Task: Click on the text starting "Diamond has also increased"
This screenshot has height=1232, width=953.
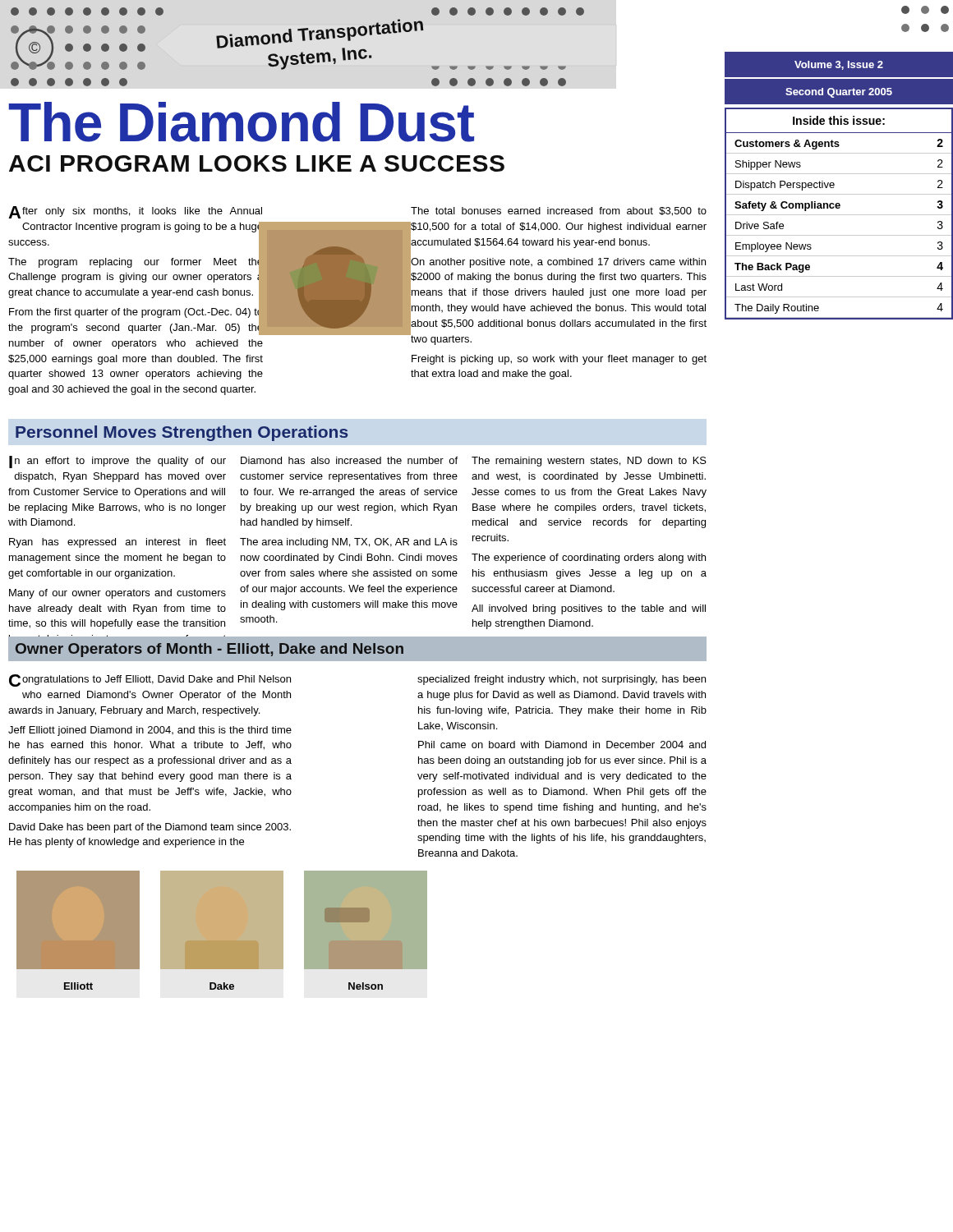Action: pyautogui.click(x=349, y=541)
